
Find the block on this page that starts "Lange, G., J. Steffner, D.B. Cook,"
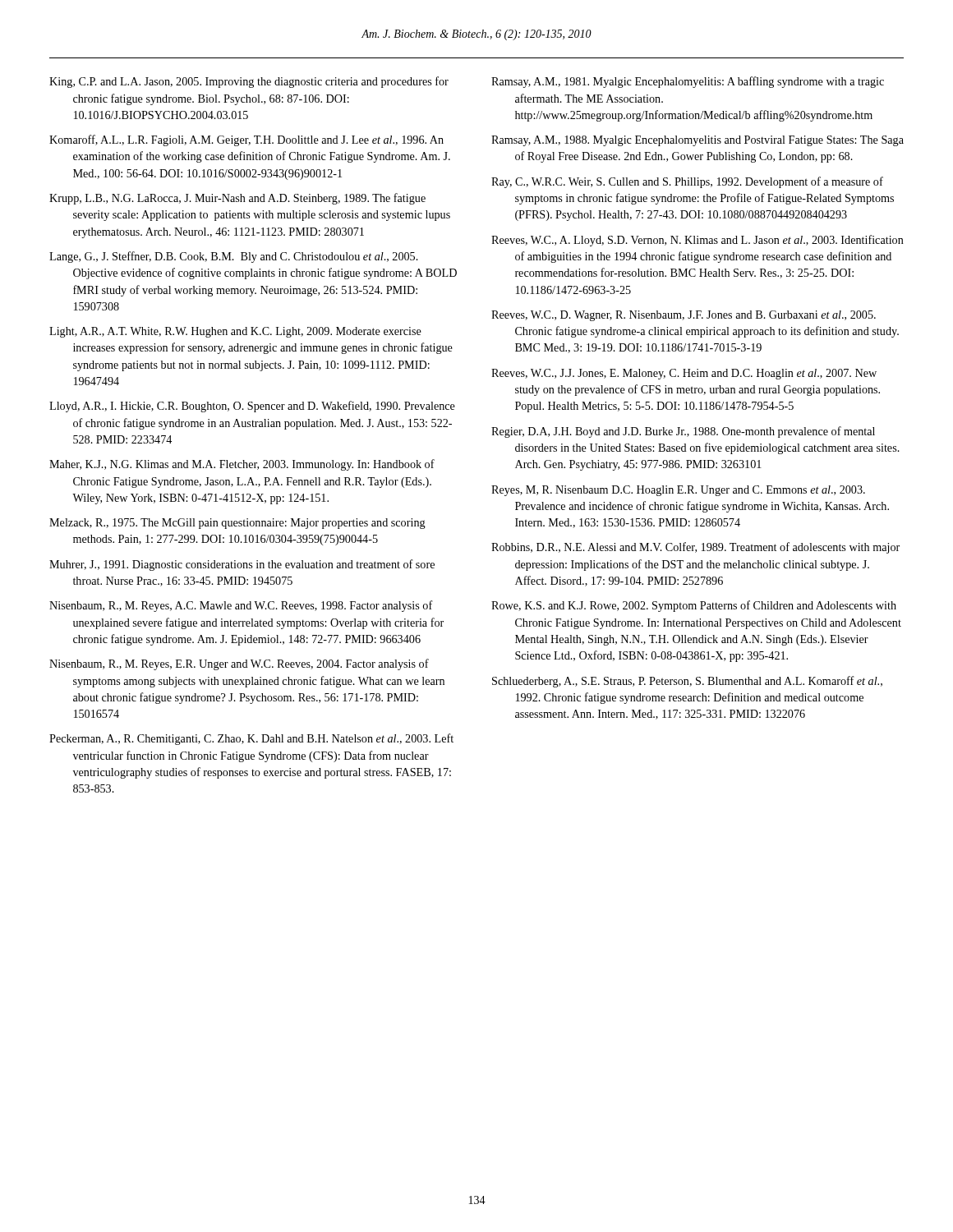coord(253,281)
